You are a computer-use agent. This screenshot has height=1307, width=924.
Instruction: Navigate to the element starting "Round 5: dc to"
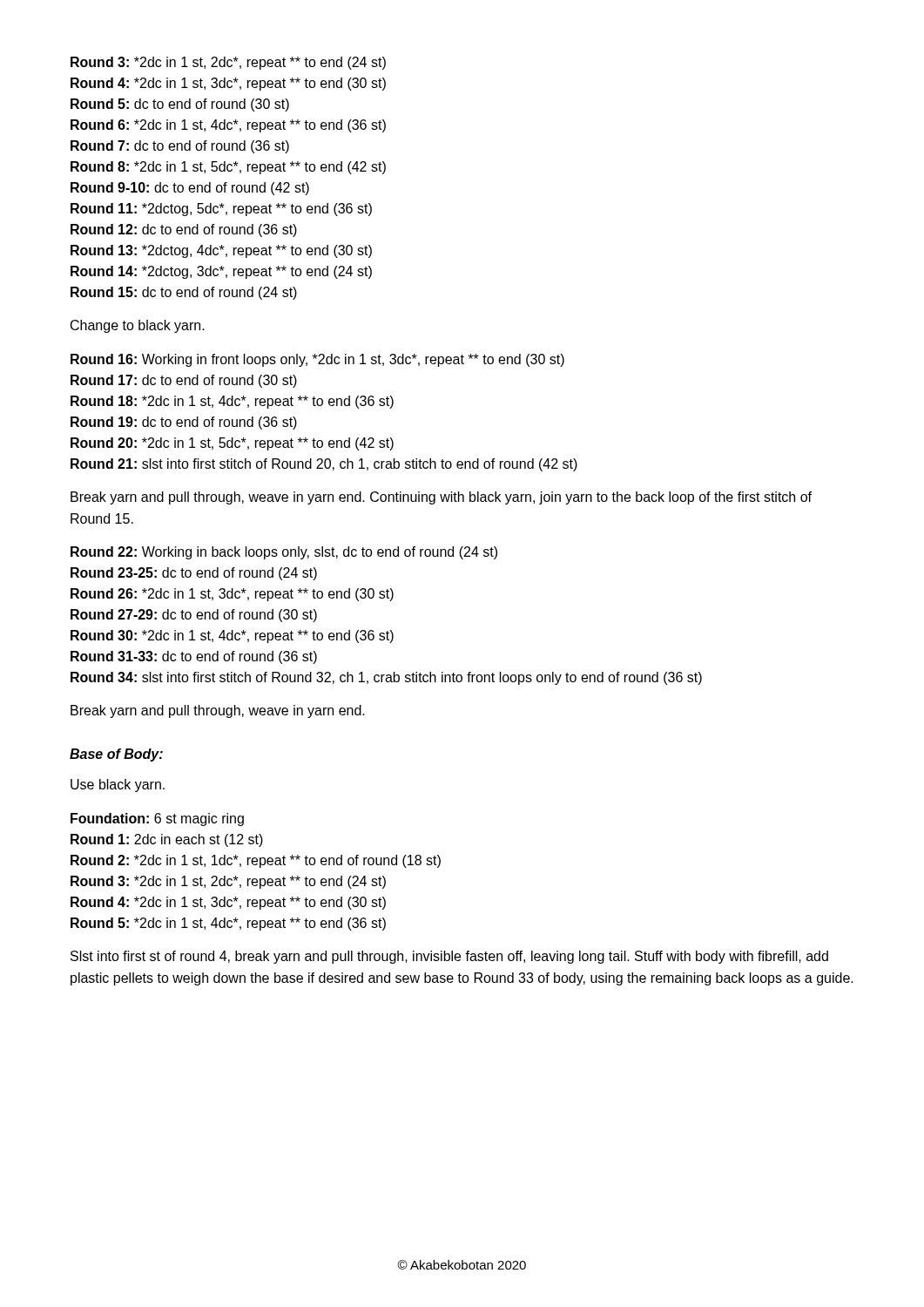tap(180, 104)
